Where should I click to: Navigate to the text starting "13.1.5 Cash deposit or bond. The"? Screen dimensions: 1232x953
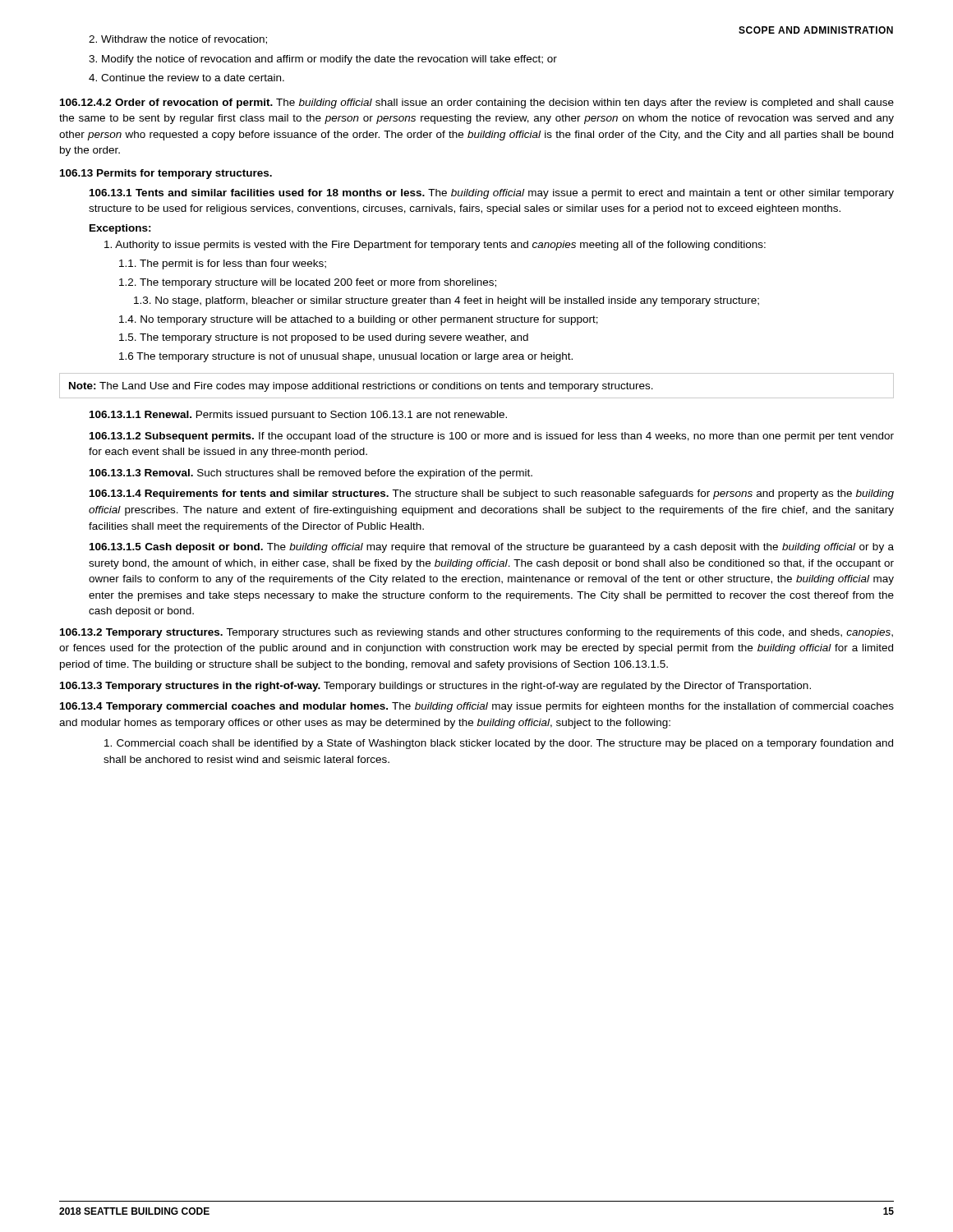(x=491, y=579)
